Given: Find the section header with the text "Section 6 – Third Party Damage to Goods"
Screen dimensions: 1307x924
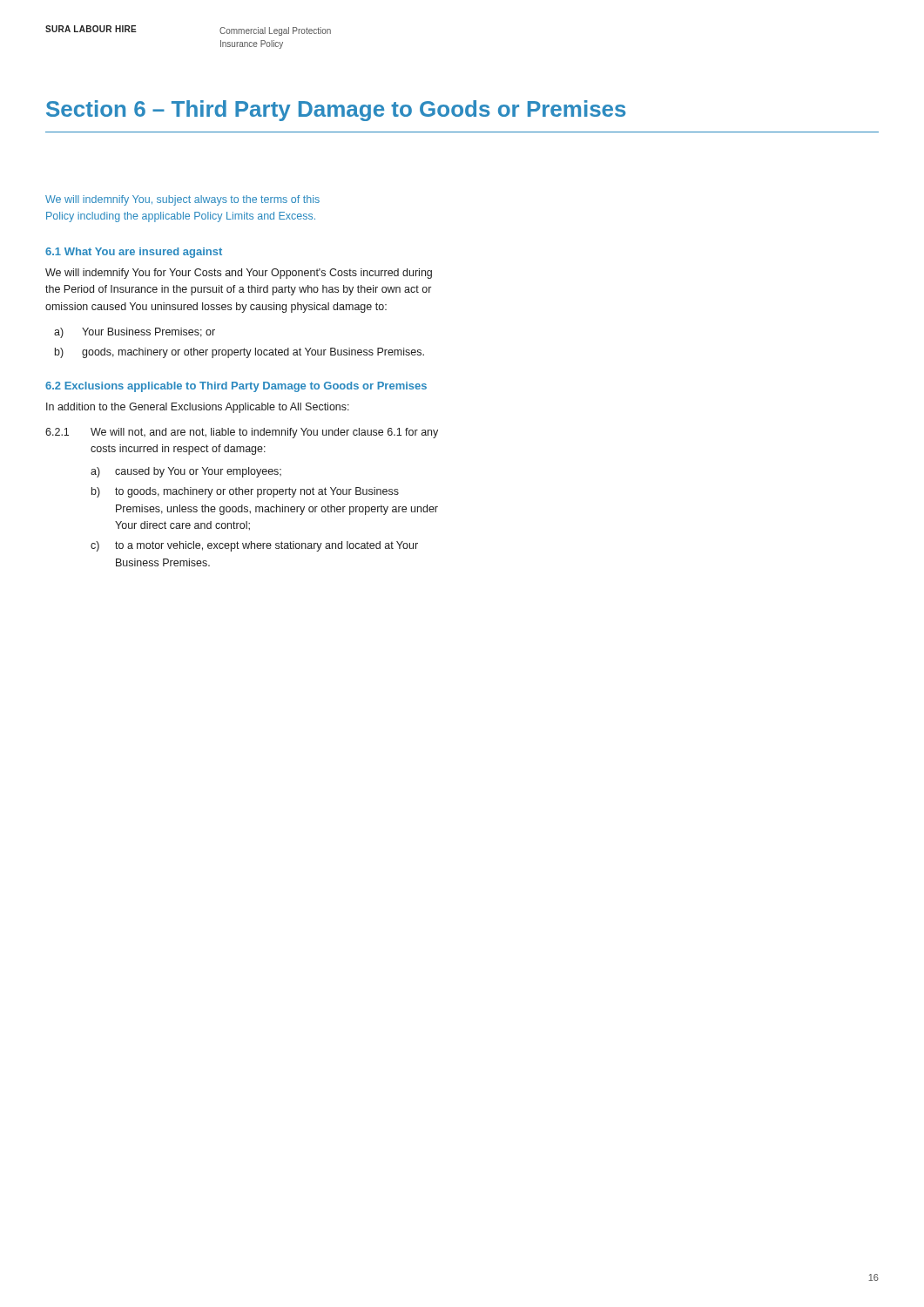Looking at the screenshot, I should click(x=462, y=114).
